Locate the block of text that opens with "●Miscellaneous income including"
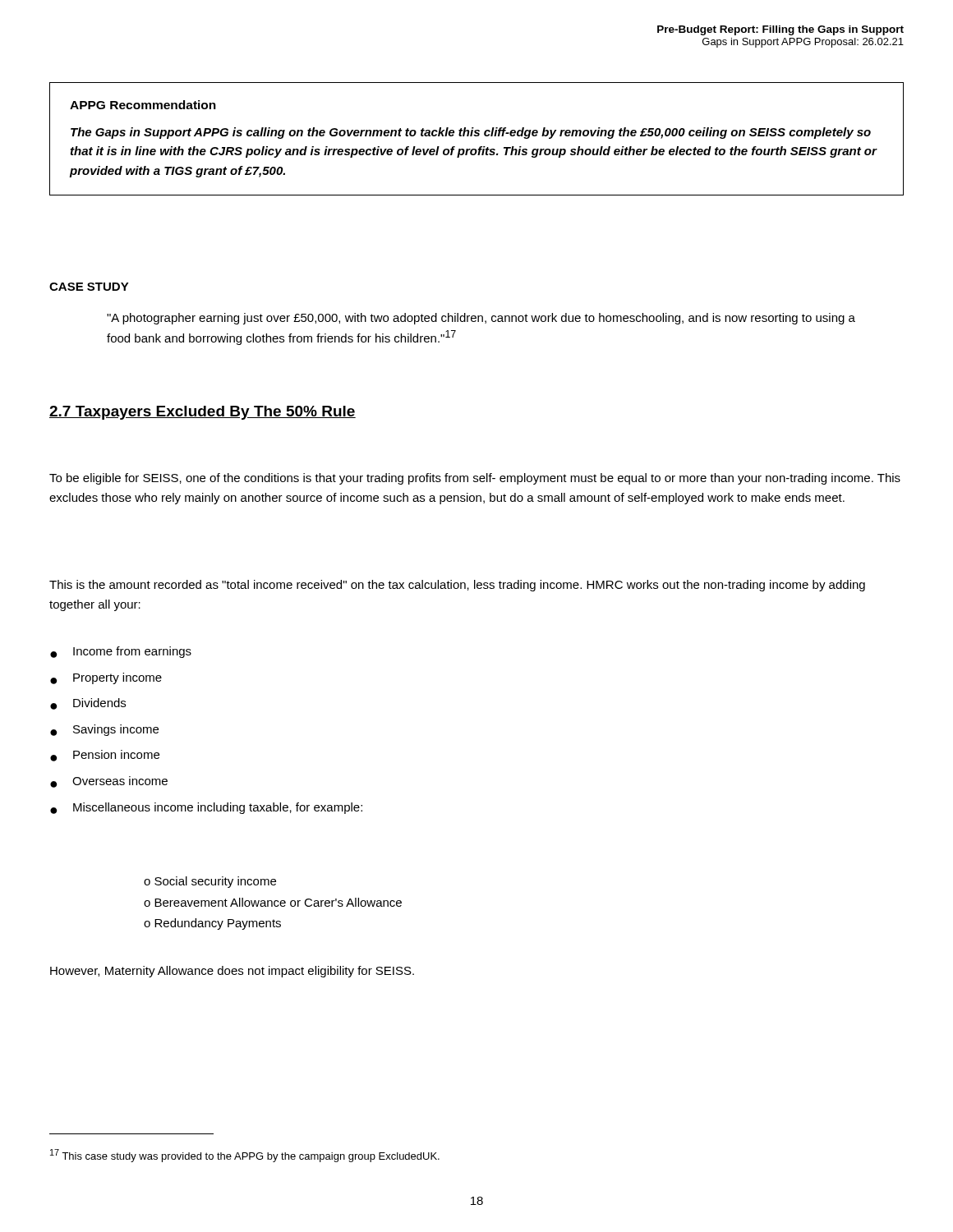The width and height of the screenshot is (953, 1232). (x=206, y=809)
